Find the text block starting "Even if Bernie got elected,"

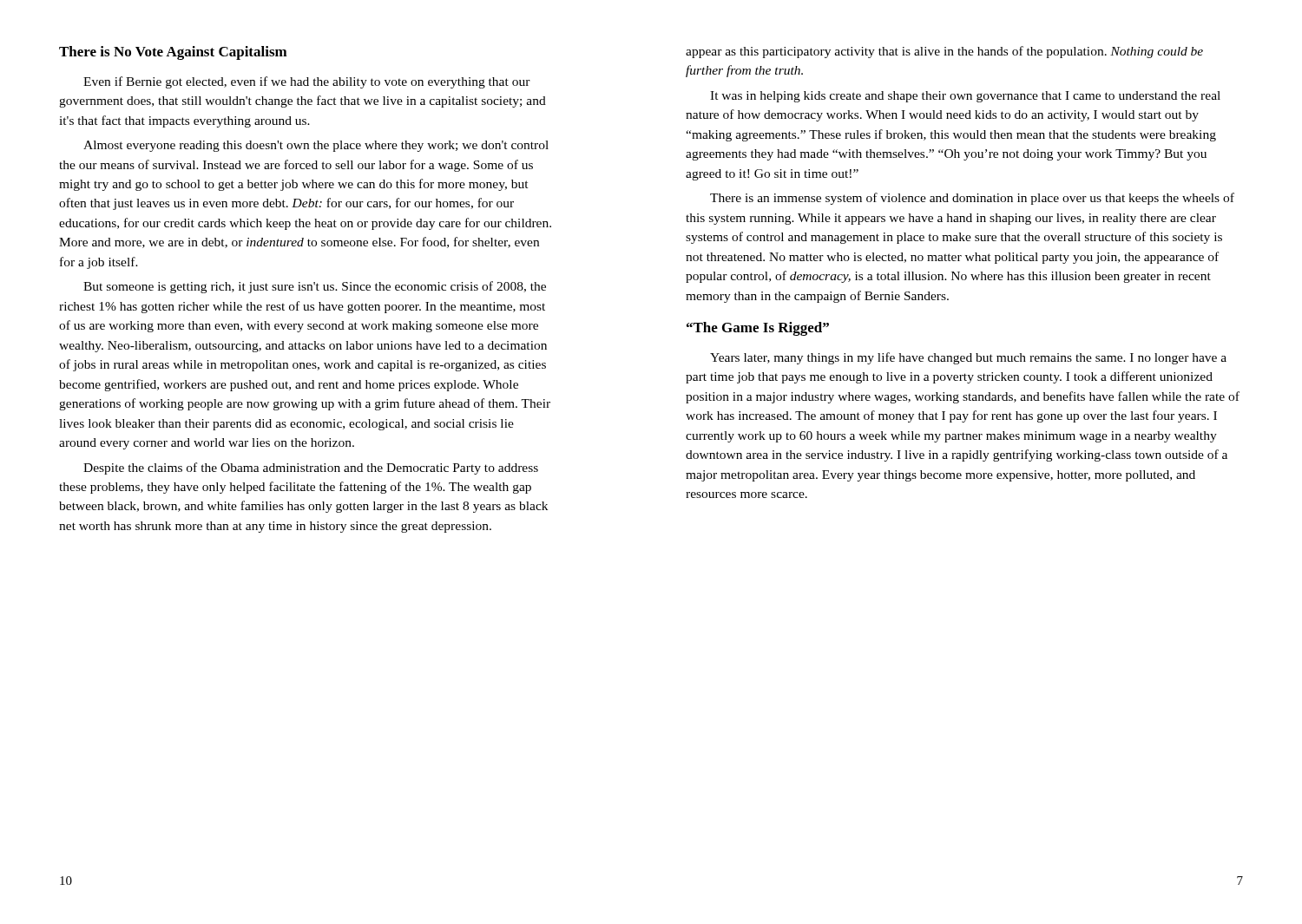click(302, 100)
